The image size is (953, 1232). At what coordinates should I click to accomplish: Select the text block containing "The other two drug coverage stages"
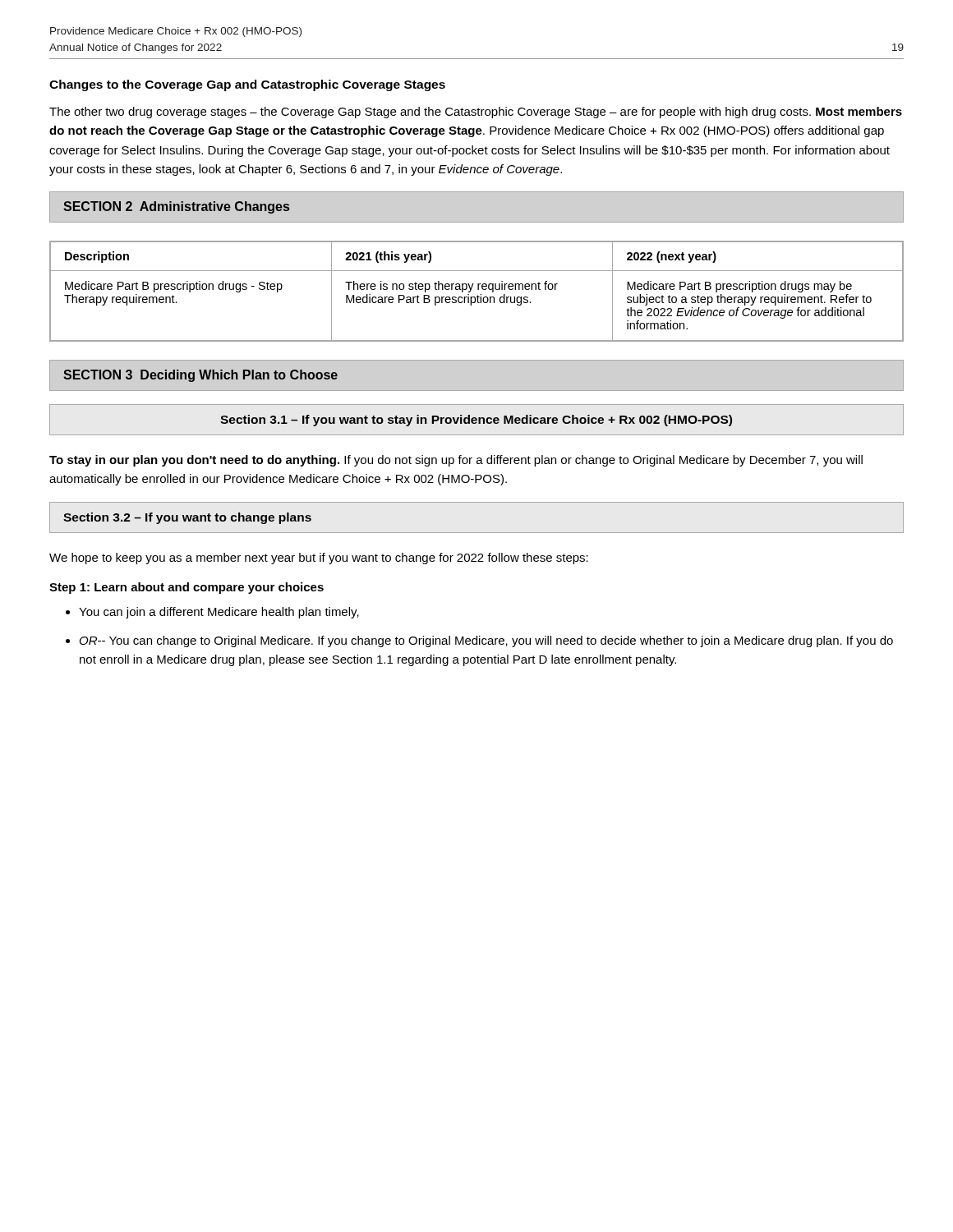coord(476,140)
